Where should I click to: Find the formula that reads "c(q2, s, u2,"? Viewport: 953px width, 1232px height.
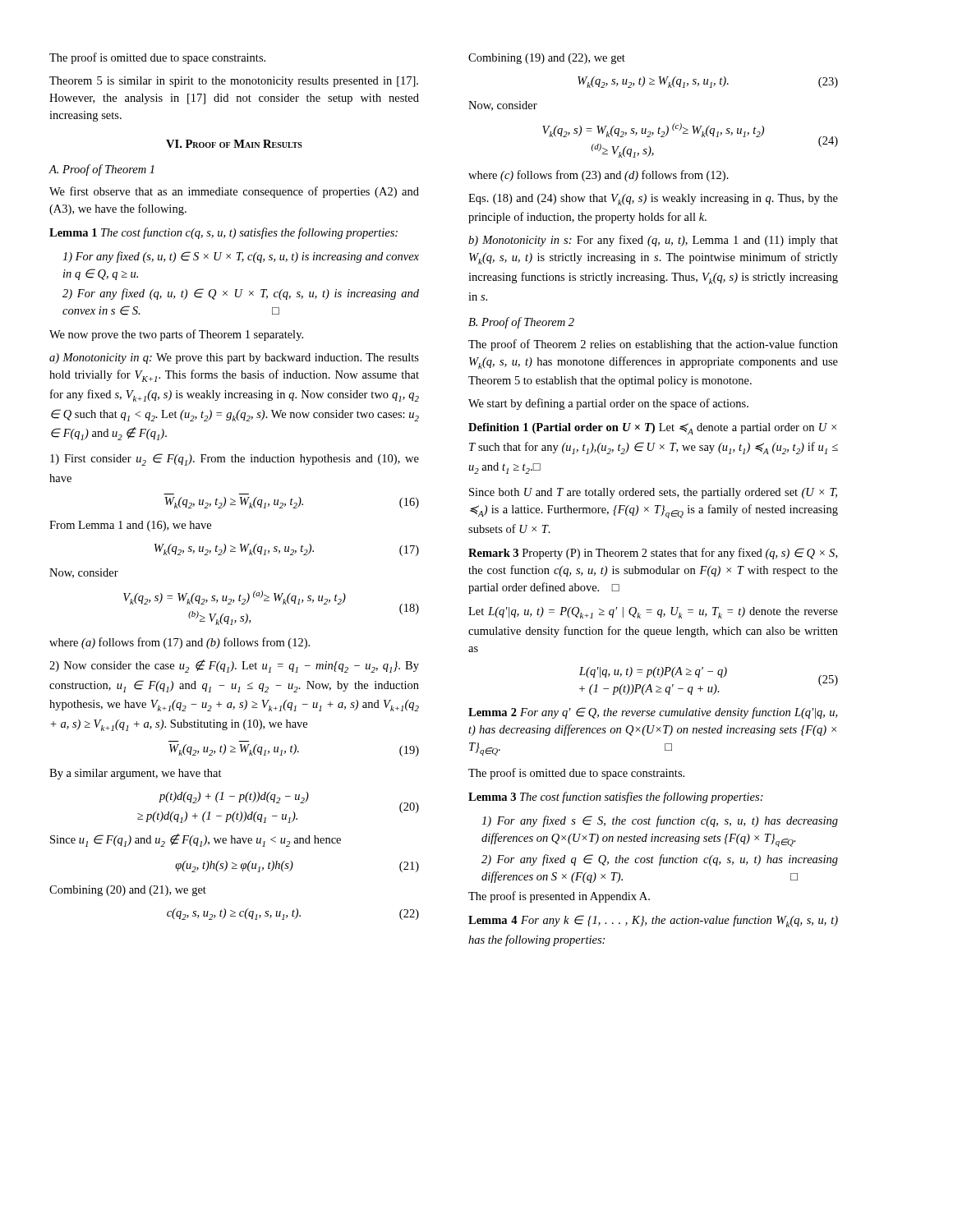pos(234,914)
